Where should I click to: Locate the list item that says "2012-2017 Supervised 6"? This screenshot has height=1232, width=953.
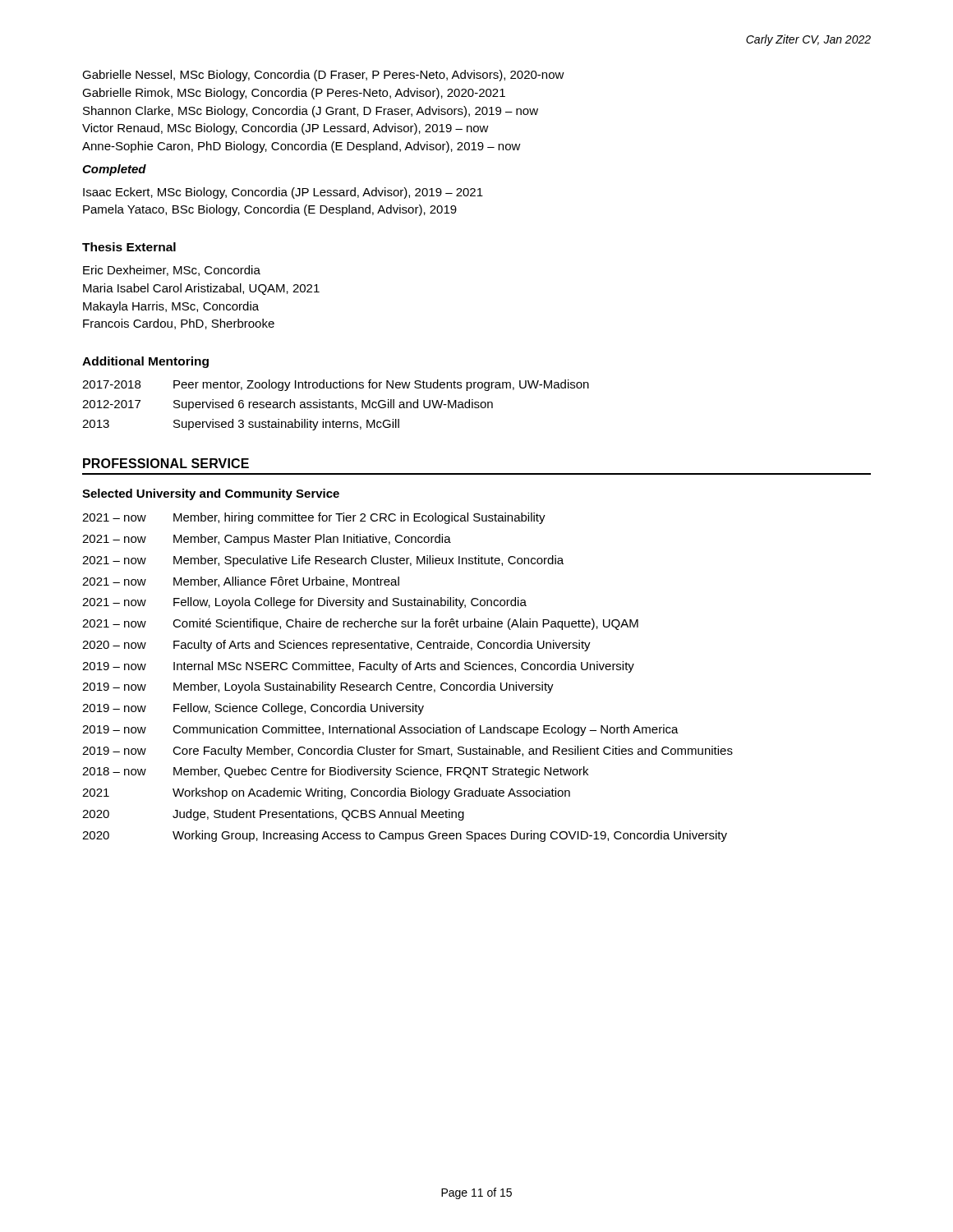click(476, 404)
